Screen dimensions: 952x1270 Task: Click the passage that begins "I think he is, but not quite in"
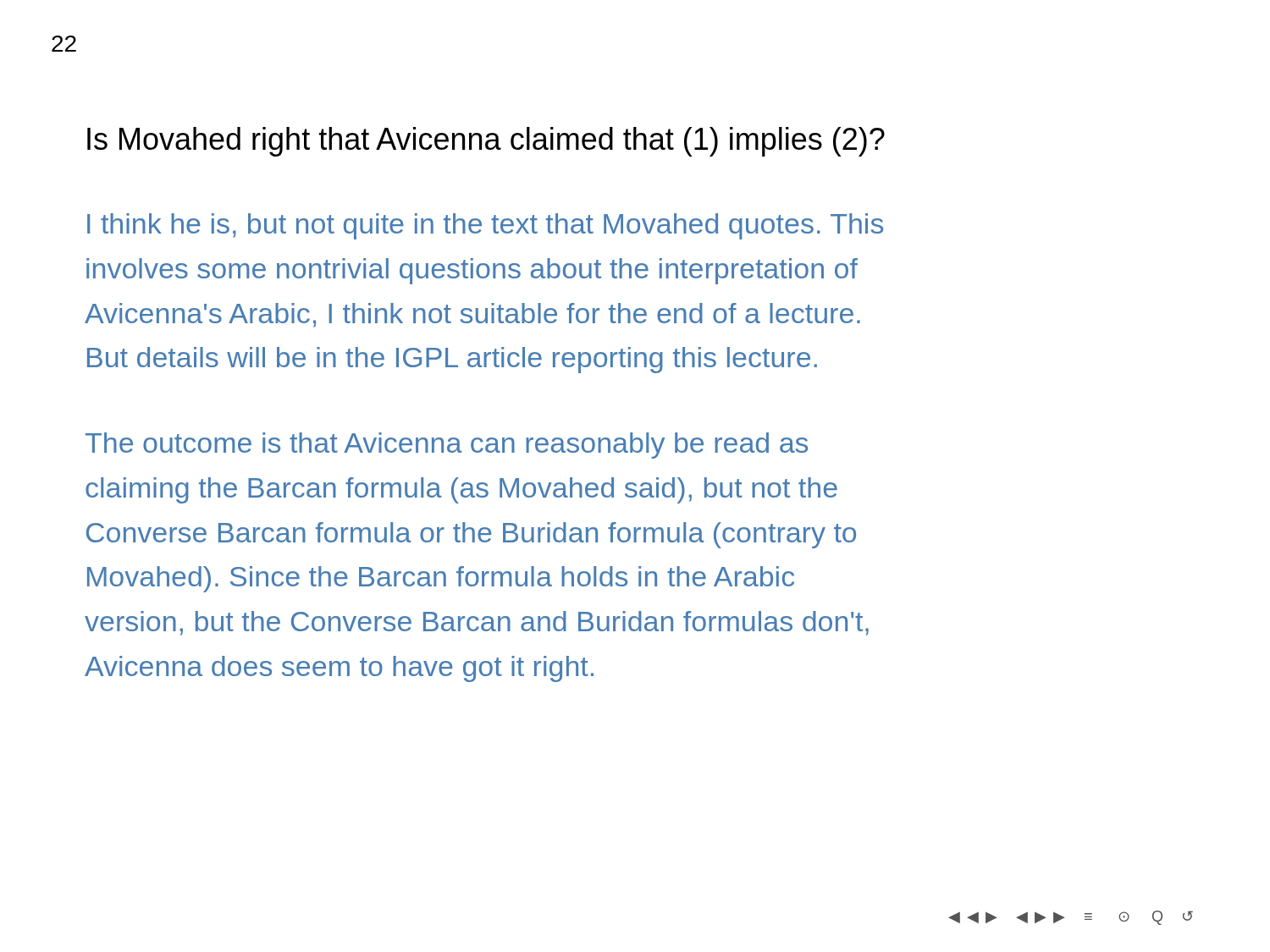point(485,291)
